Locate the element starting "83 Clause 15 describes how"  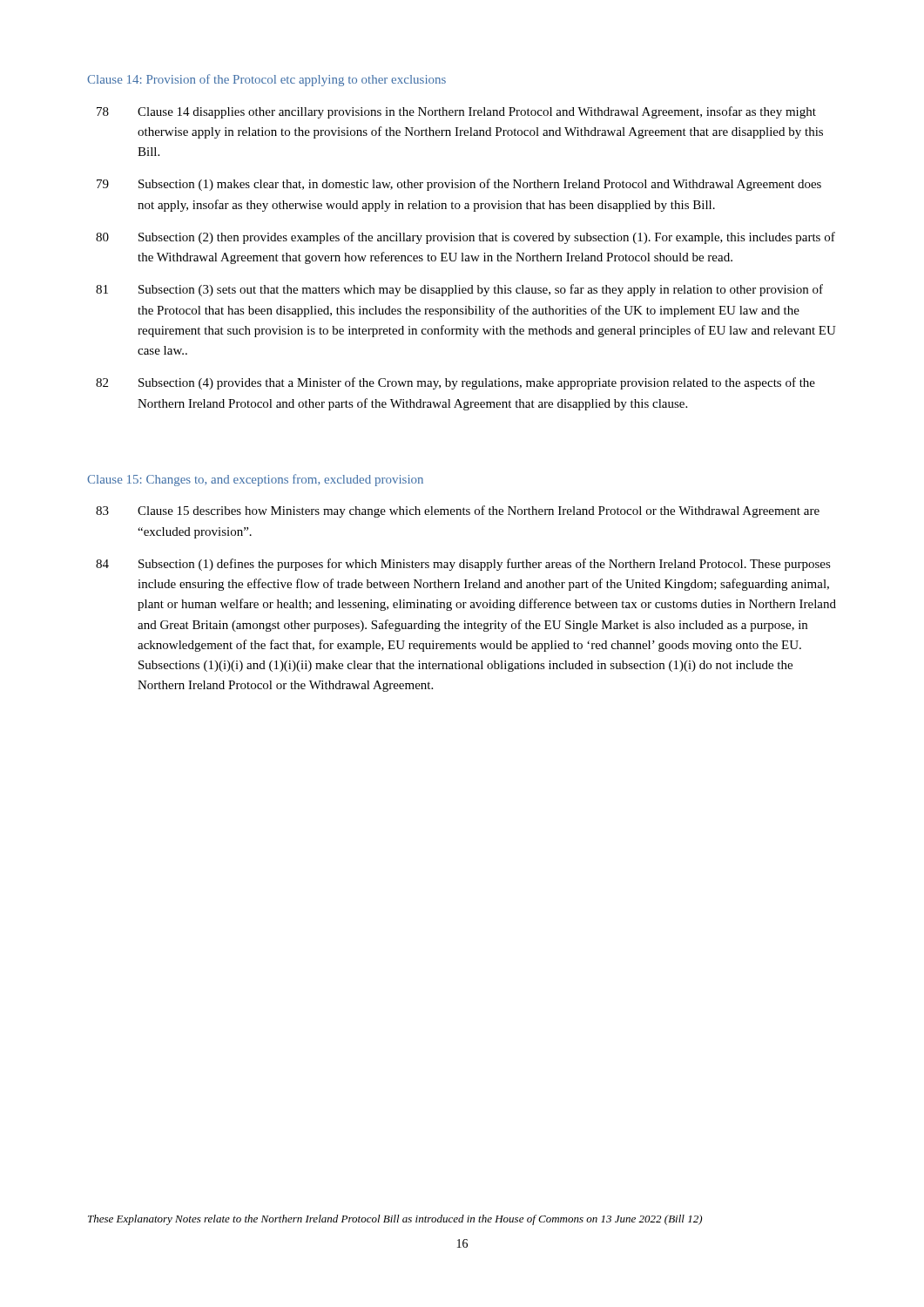coord(466,521)
